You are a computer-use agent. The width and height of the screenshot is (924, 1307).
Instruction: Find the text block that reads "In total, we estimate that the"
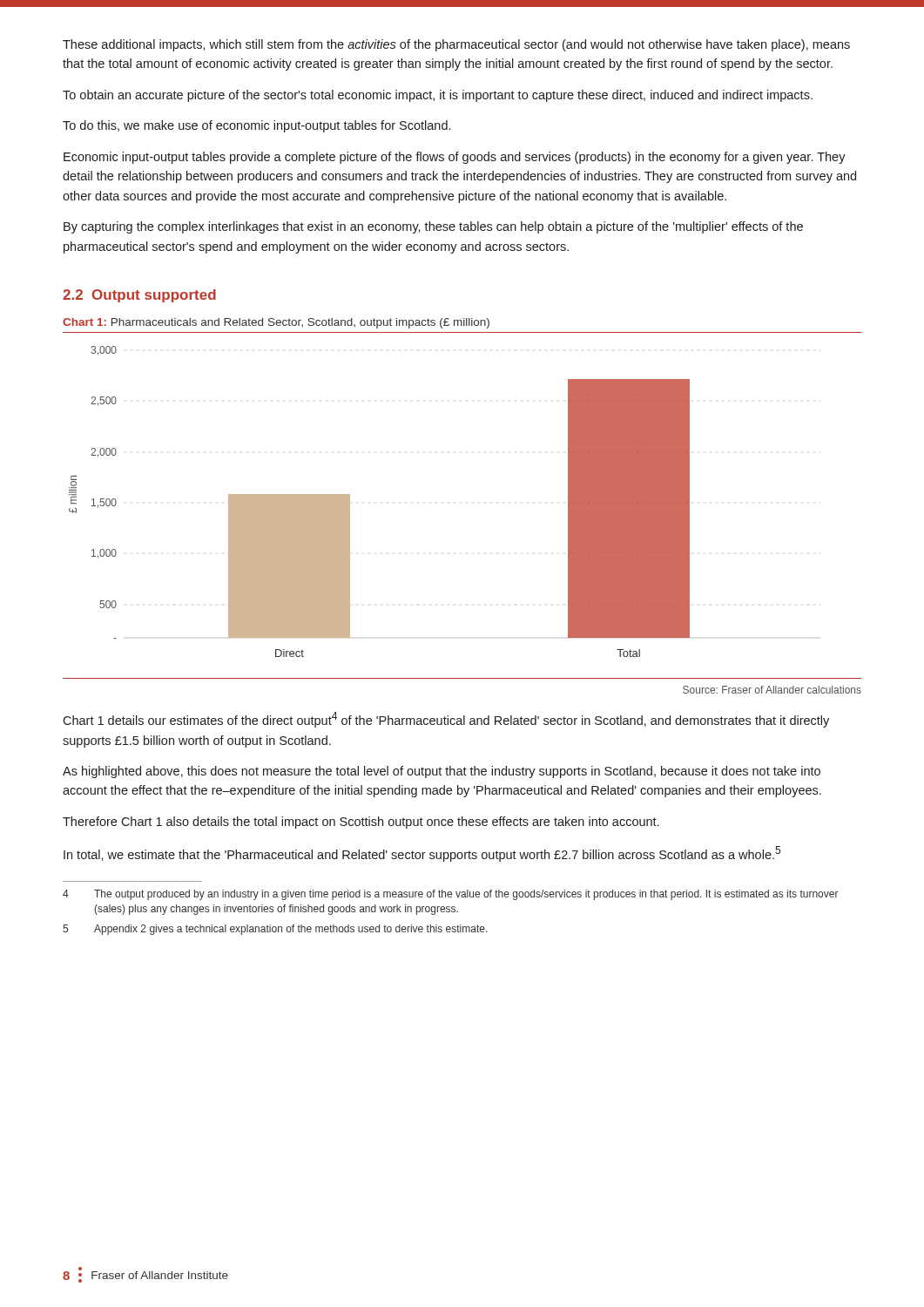coord(462,854)
